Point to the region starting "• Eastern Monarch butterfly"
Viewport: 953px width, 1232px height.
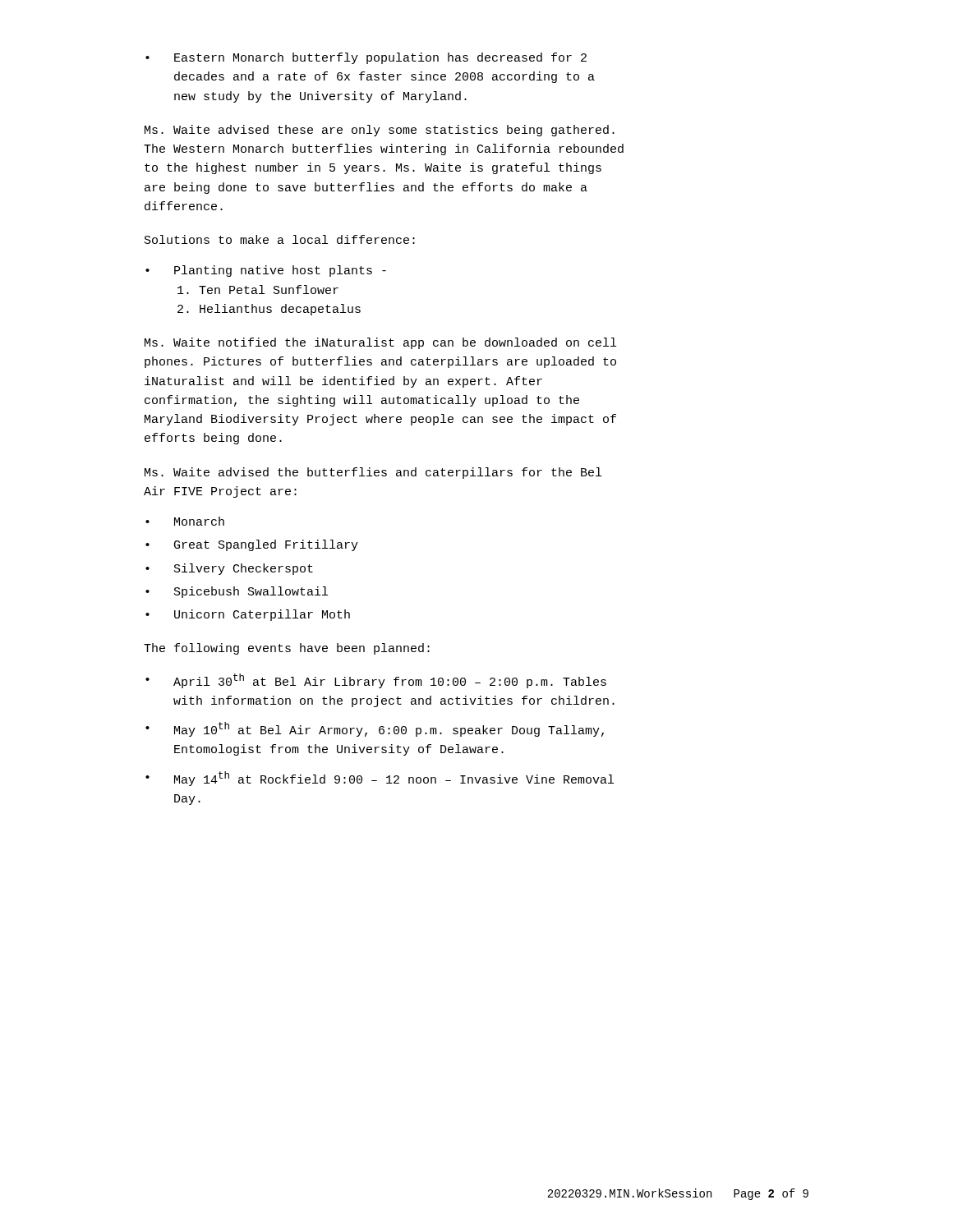pos(476,78)
